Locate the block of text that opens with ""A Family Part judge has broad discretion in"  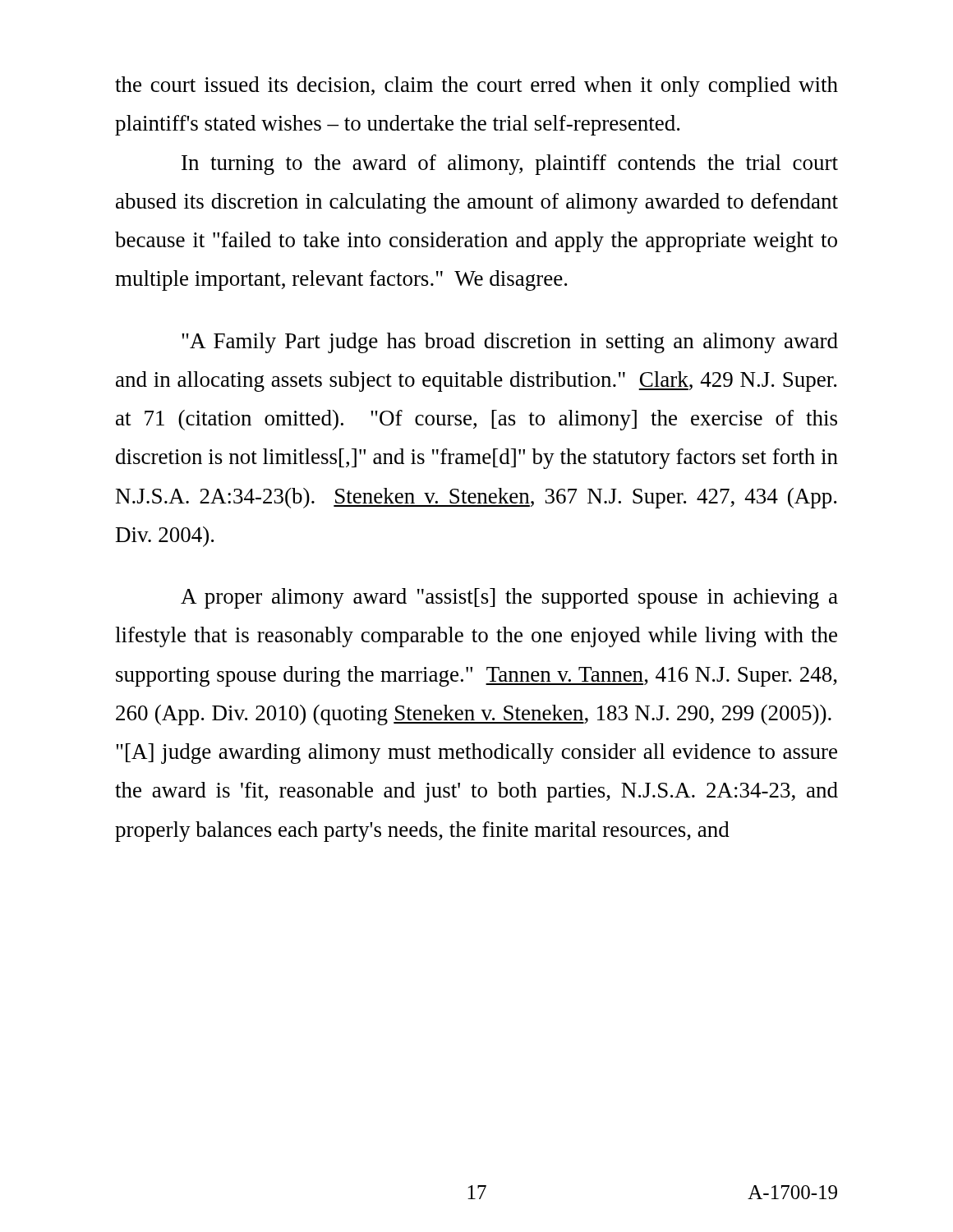476,438
